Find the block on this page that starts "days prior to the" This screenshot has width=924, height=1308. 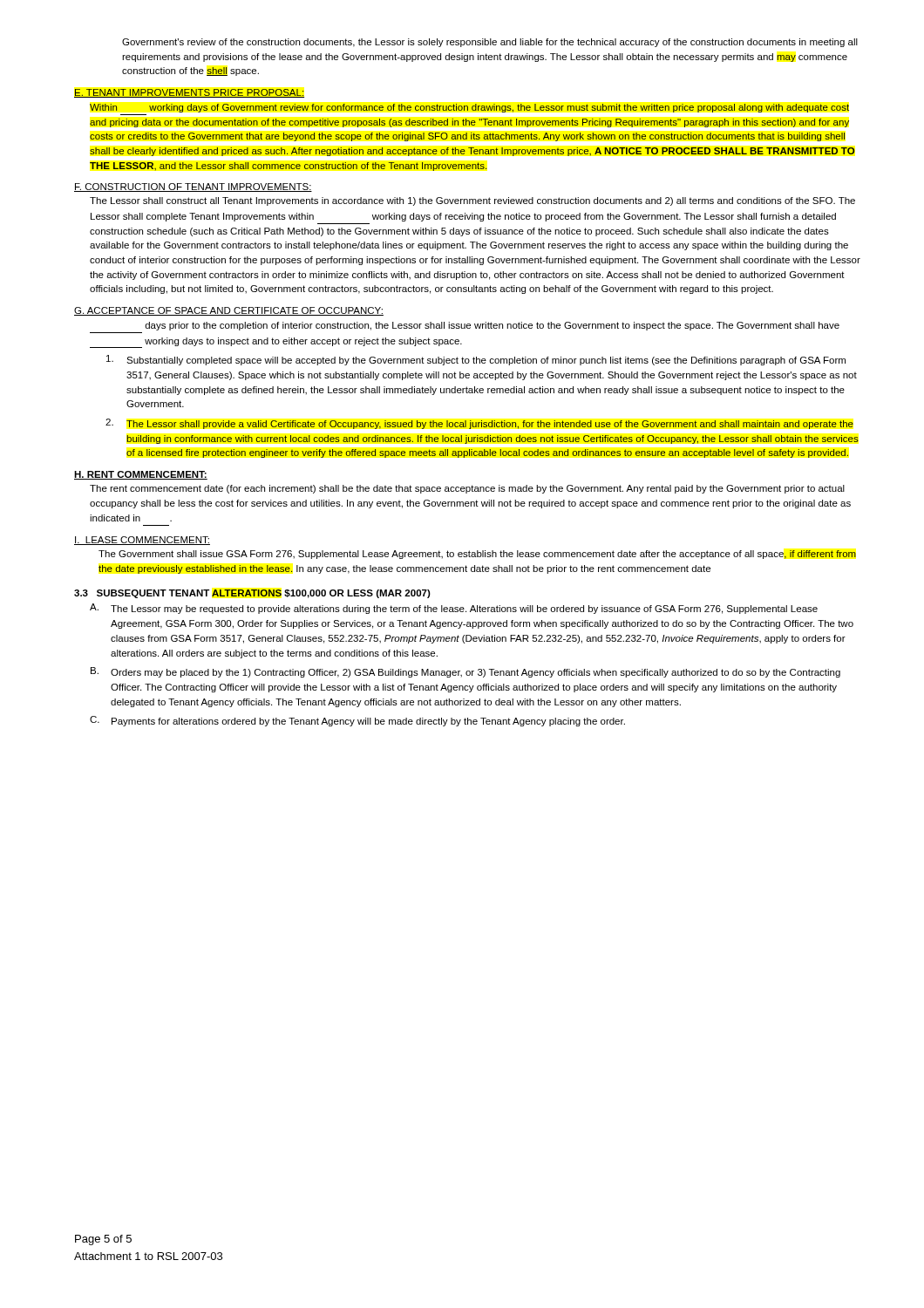click(476, 333)
